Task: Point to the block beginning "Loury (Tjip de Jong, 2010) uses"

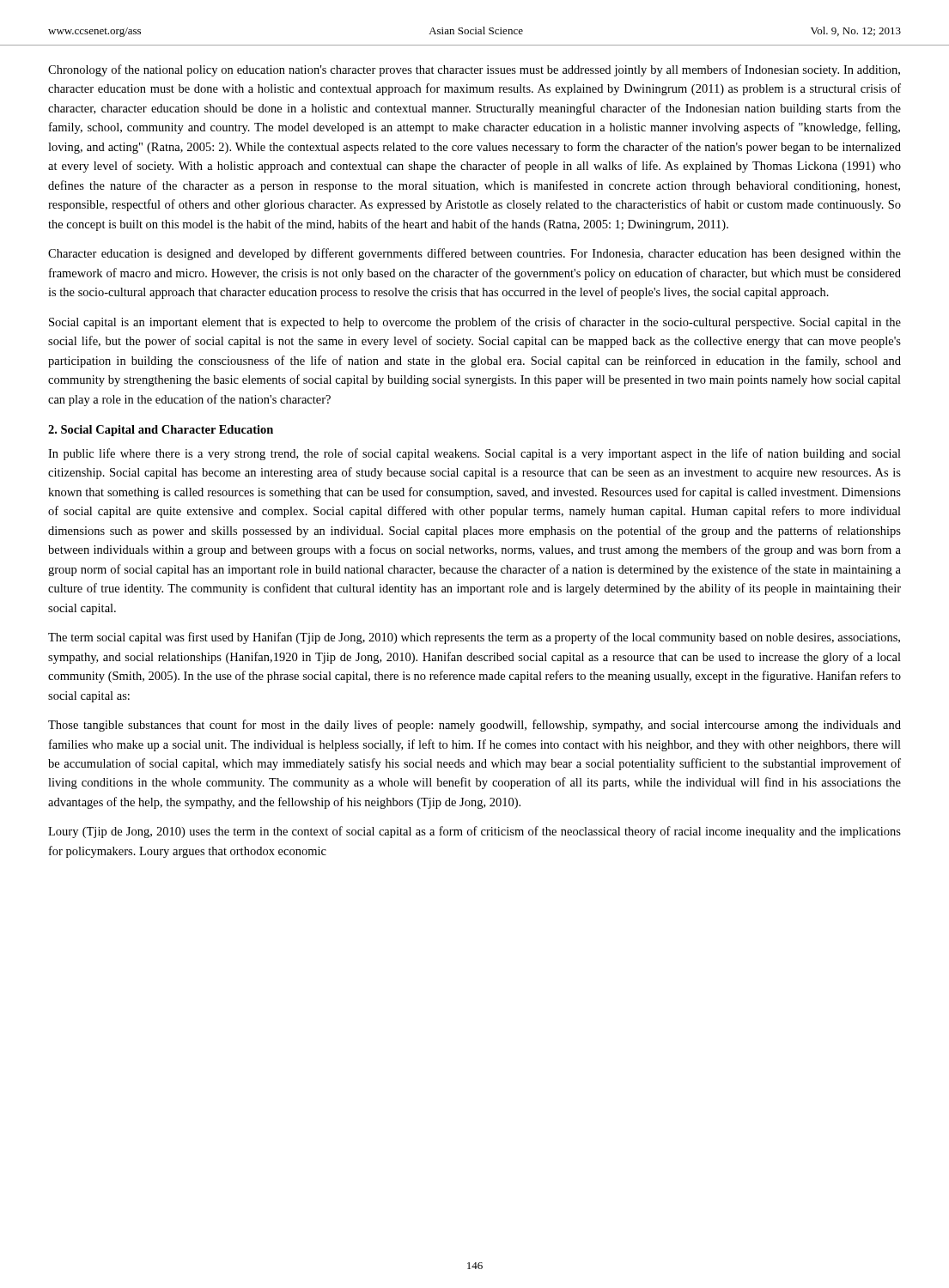Action: [474, 841]
